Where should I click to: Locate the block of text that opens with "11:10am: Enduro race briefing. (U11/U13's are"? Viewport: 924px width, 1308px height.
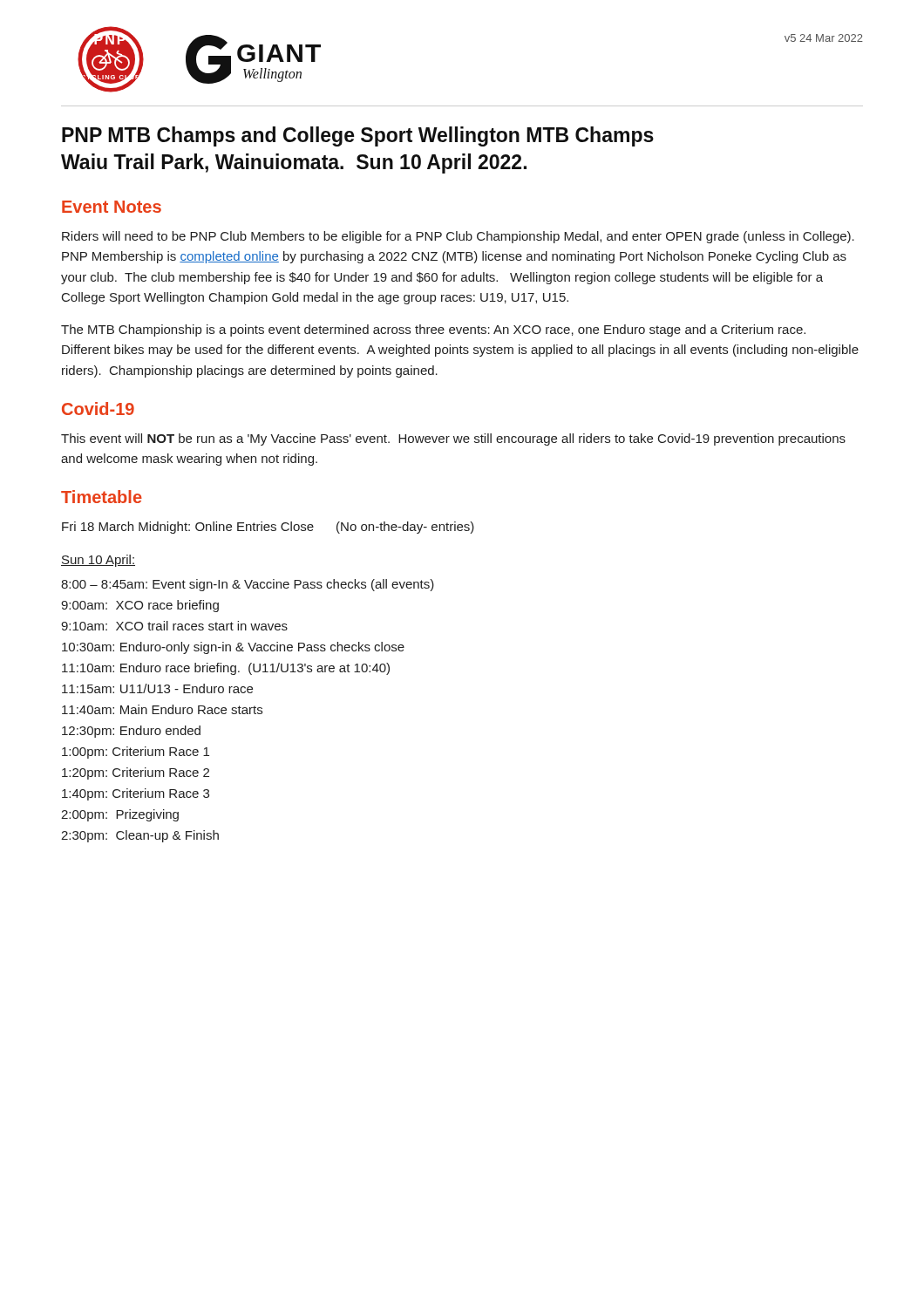226,667
